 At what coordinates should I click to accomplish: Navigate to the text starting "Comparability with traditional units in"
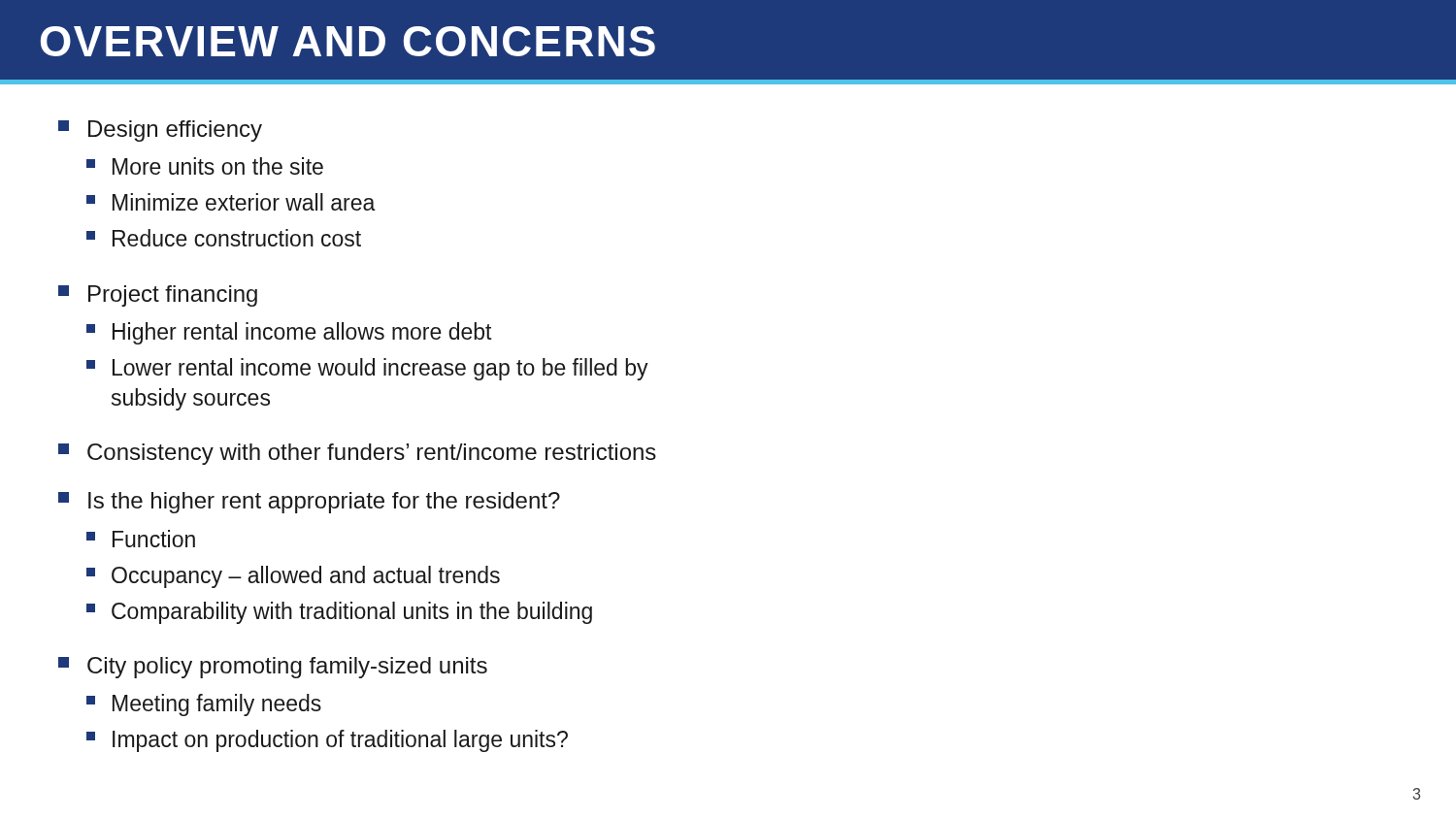(340, 612)
